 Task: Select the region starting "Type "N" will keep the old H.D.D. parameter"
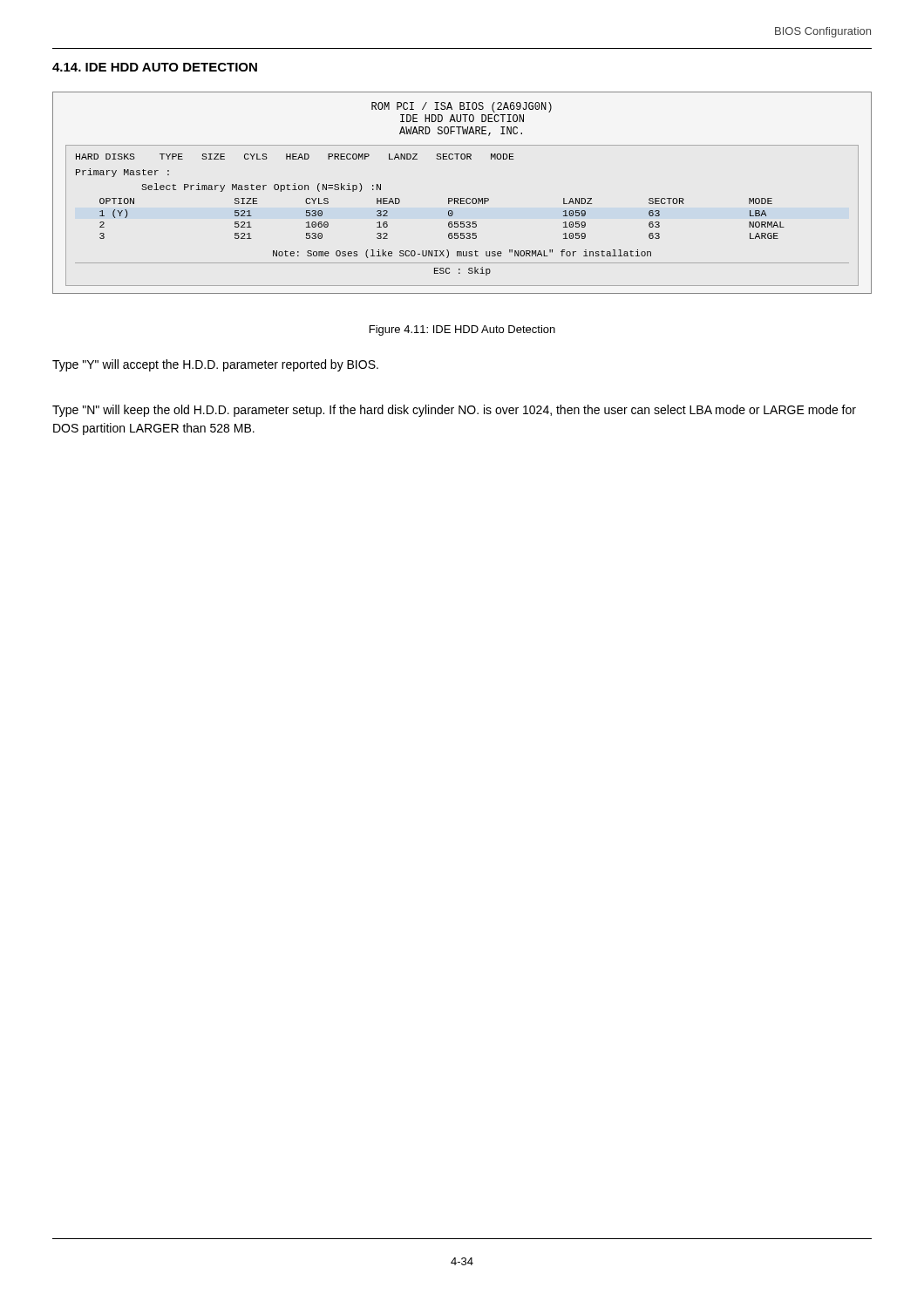click(454, 419)
